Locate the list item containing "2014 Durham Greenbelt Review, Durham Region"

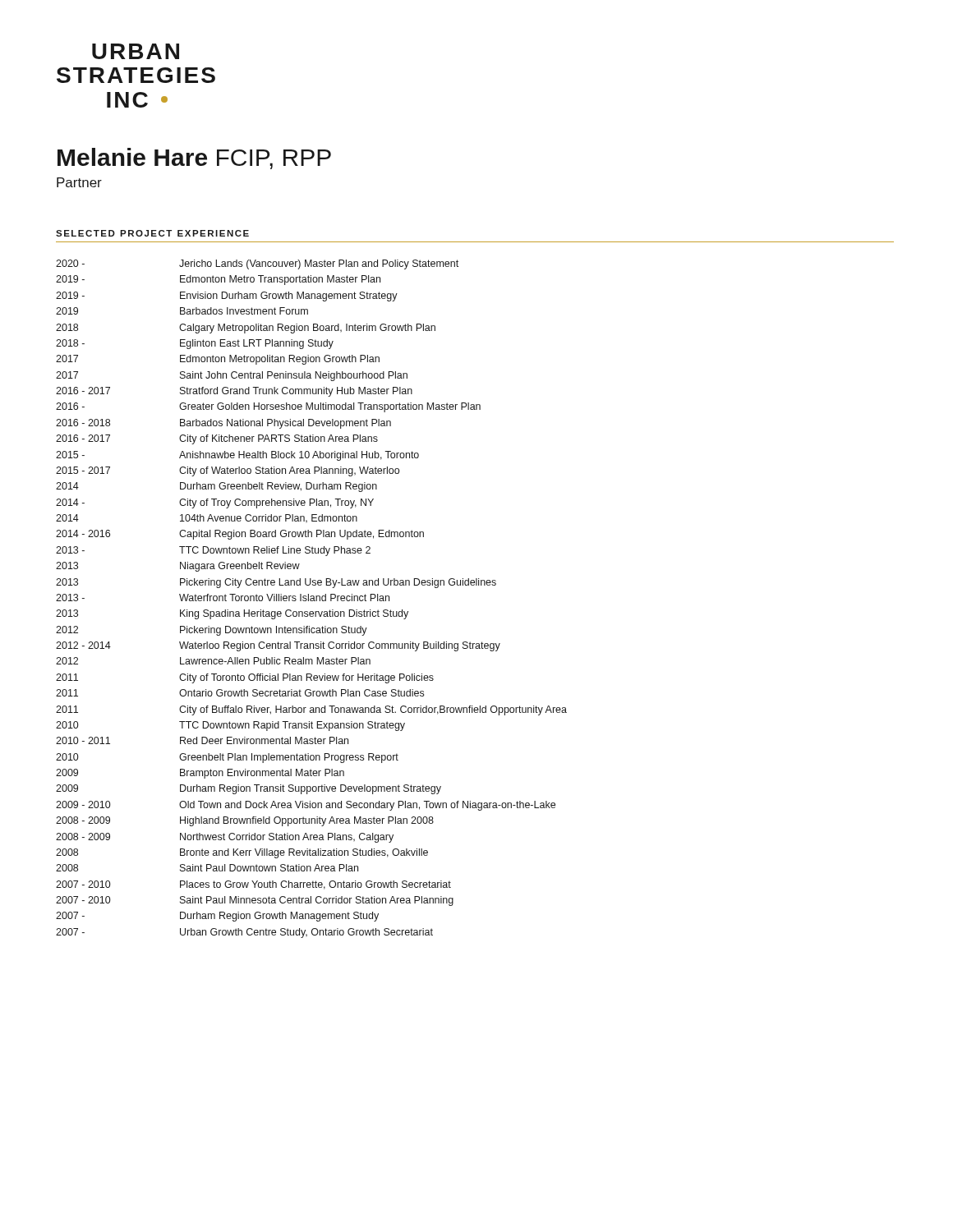[216, 487]
